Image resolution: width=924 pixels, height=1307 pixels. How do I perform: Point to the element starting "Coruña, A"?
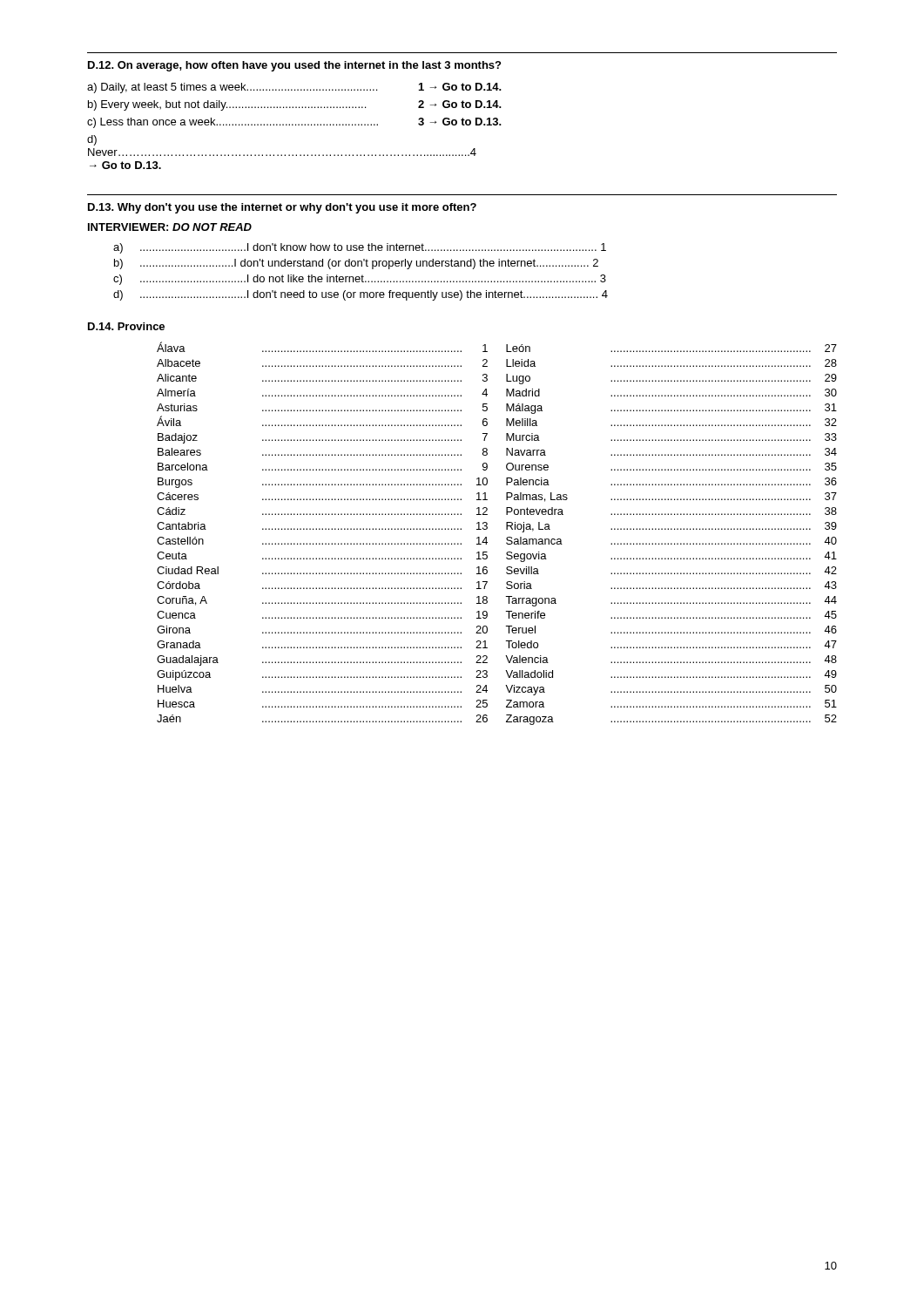(322, 600)
